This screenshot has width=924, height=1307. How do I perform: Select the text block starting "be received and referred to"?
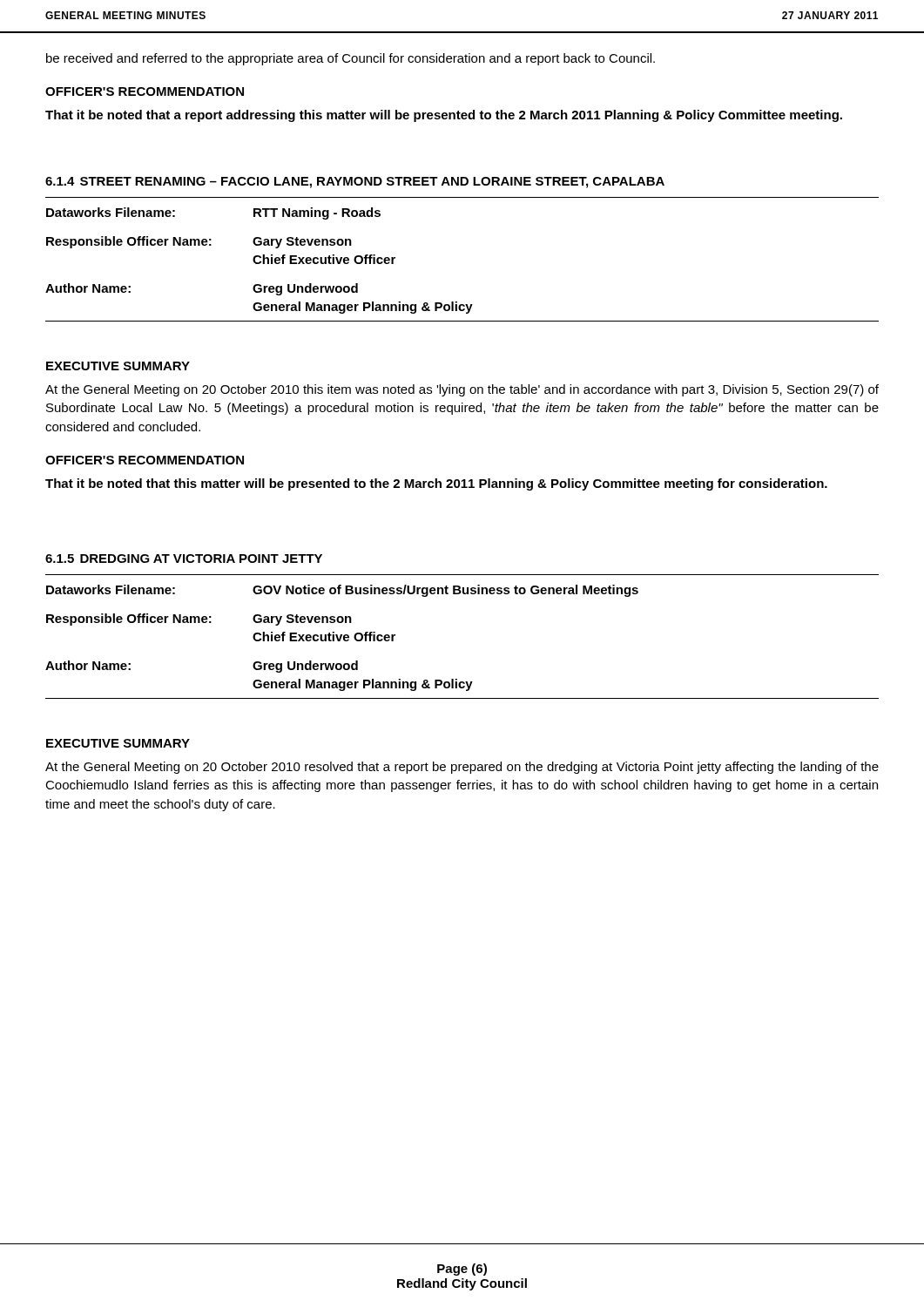pos(351,58)
